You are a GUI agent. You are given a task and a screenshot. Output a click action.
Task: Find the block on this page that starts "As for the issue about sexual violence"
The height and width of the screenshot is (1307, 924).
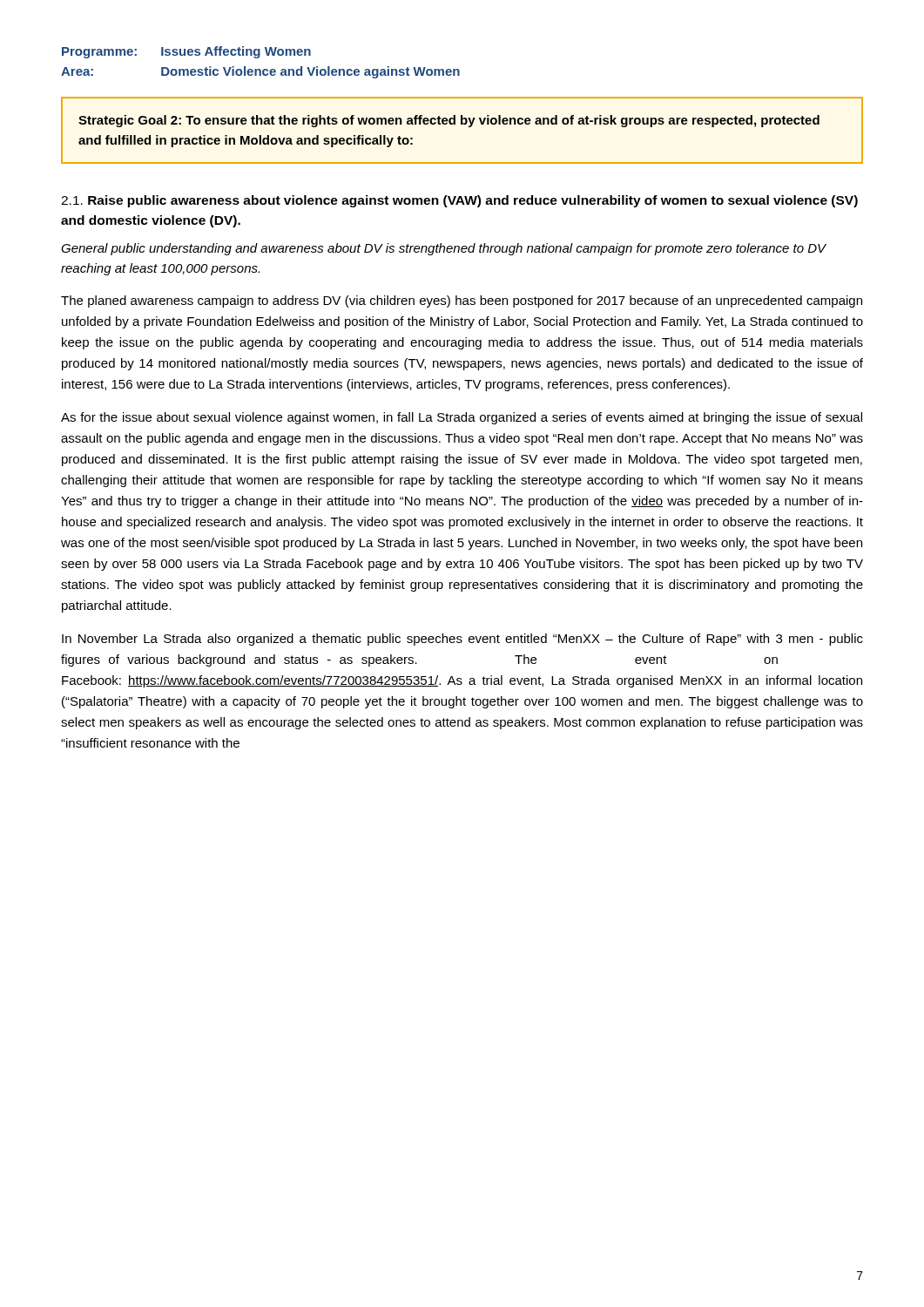coord(462,511)
